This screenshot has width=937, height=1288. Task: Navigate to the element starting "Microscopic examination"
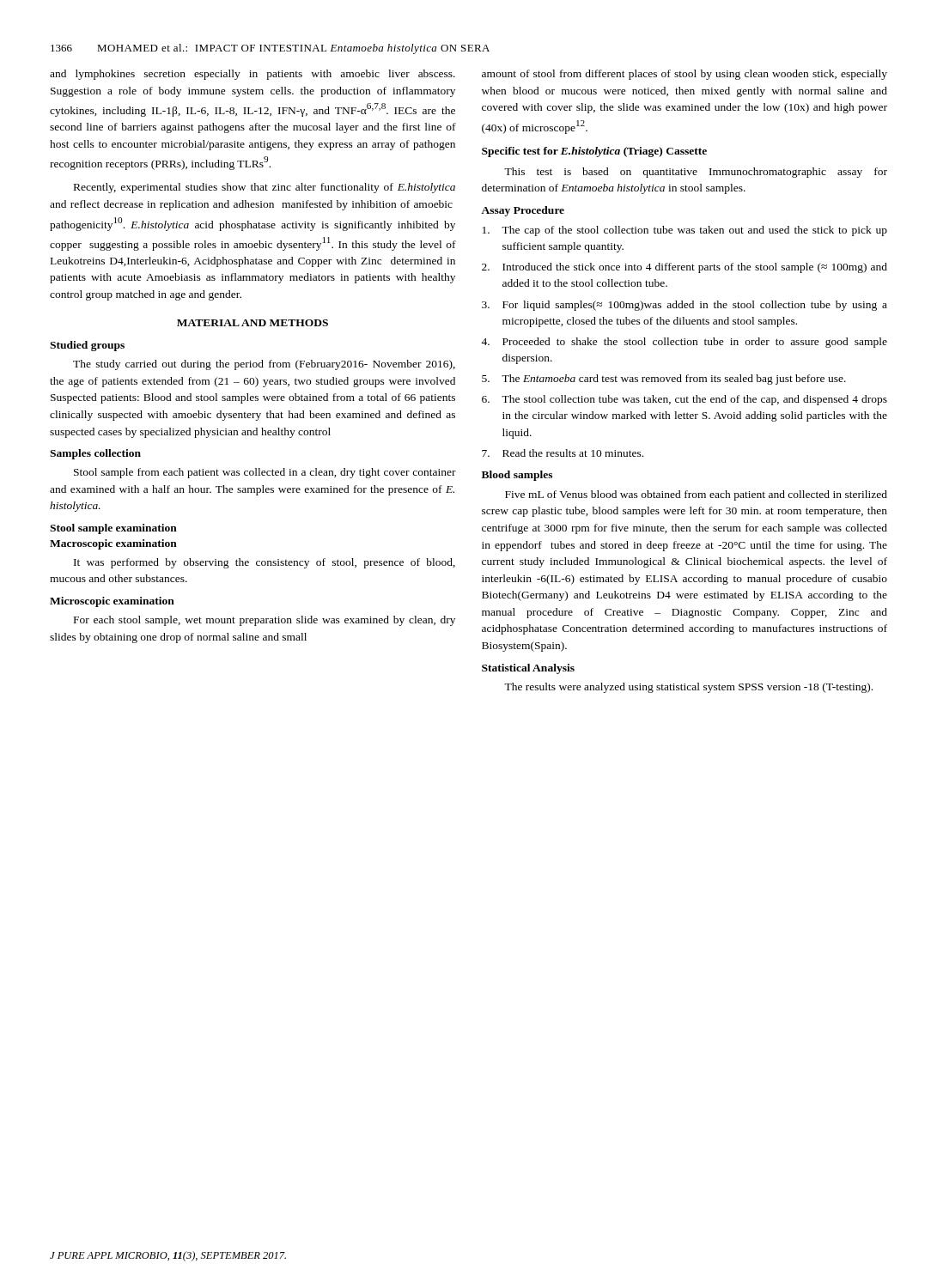click(x=112, y=601)
